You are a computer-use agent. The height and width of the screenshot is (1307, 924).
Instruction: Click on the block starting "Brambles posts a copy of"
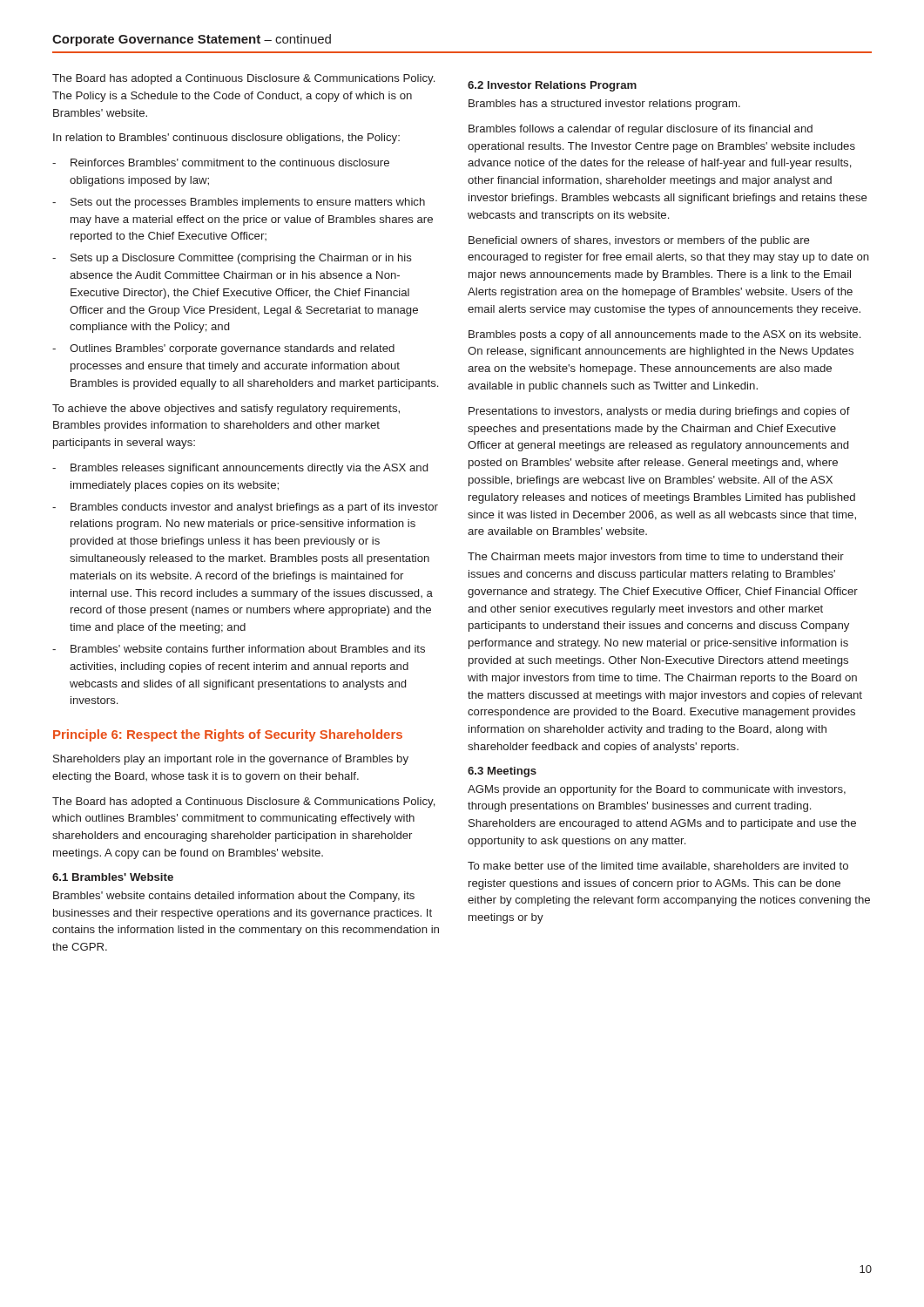670,360
